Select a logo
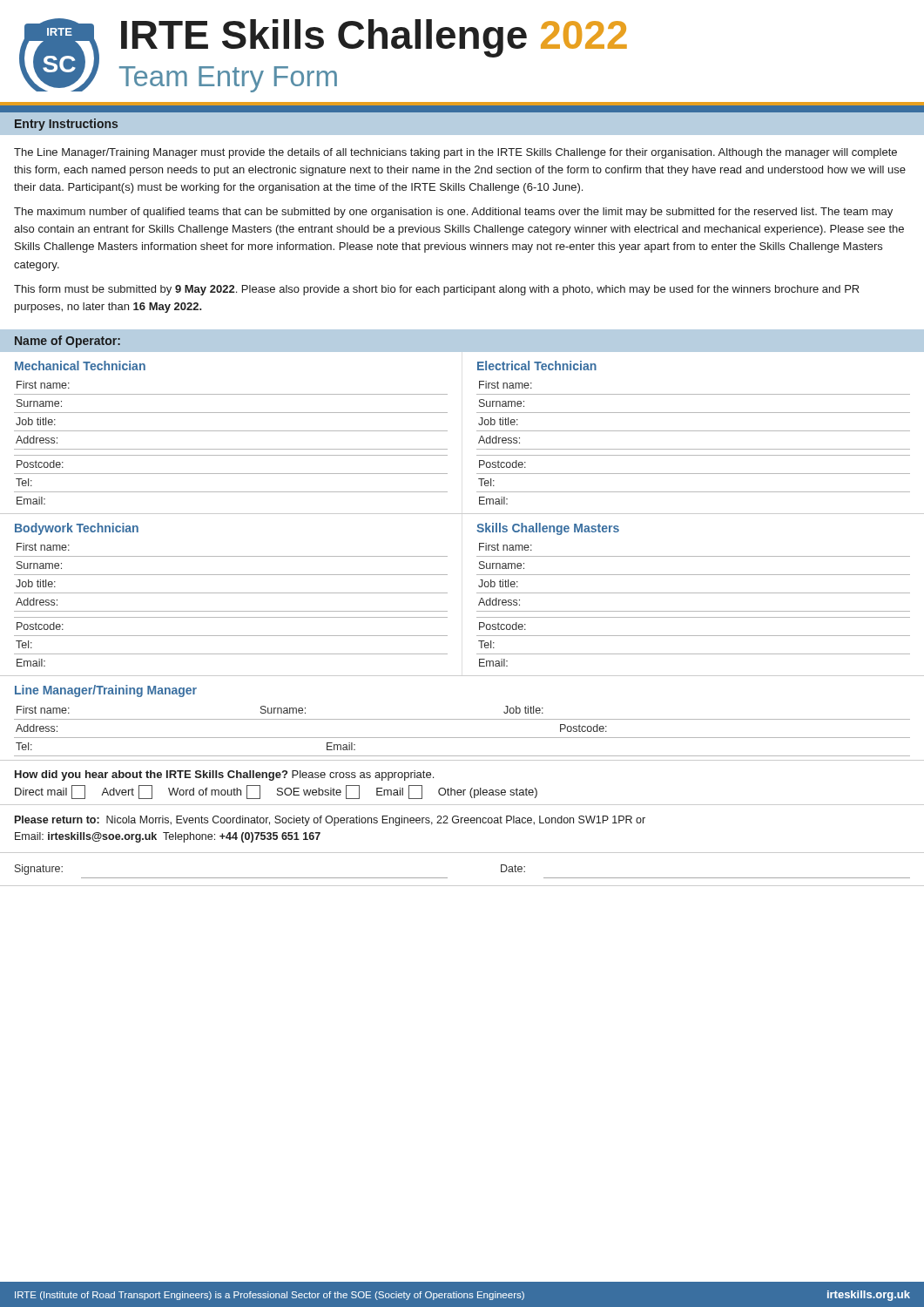 coord(59,53)
